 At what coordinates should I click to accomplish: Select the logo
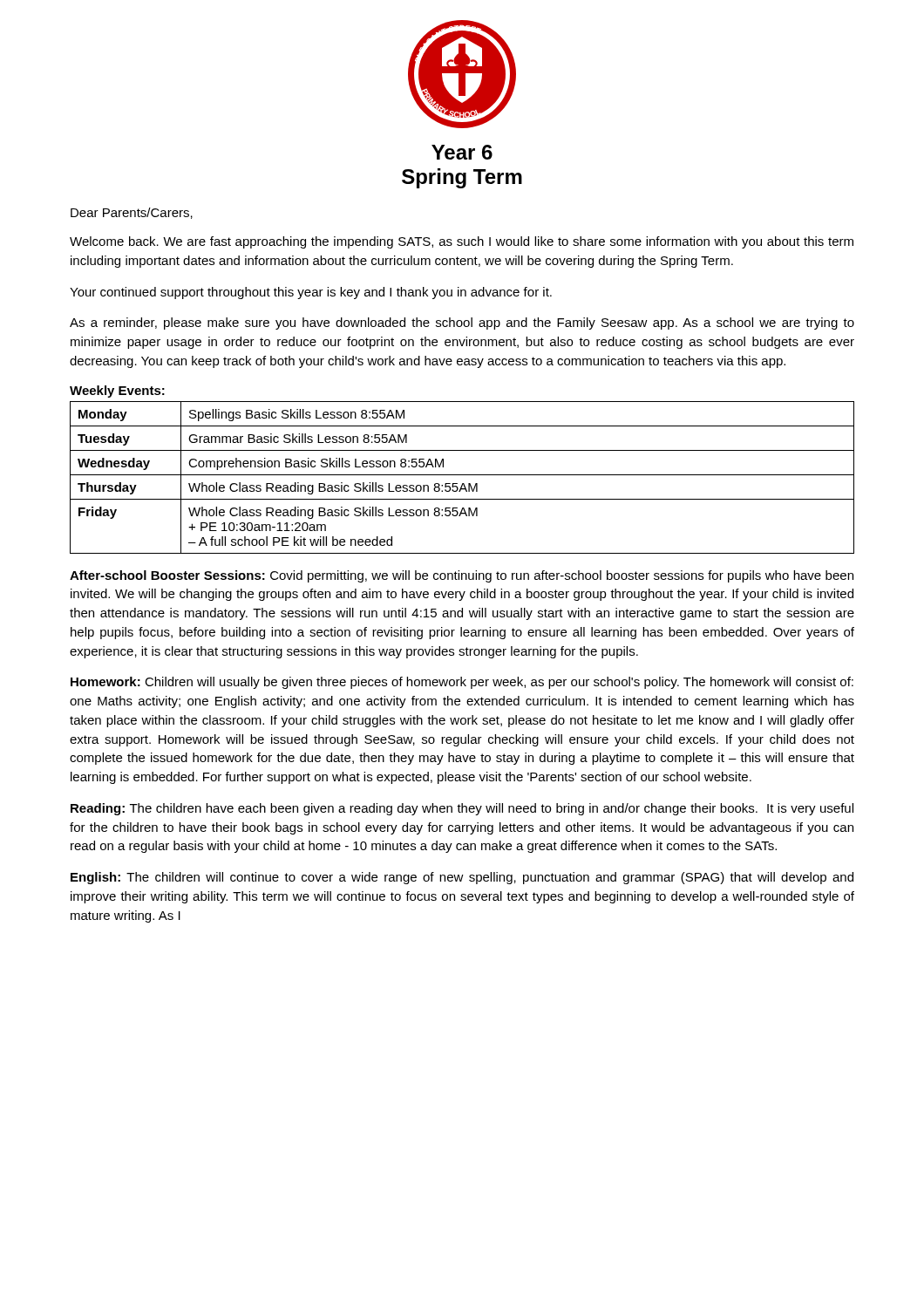(x=462, y=75)
